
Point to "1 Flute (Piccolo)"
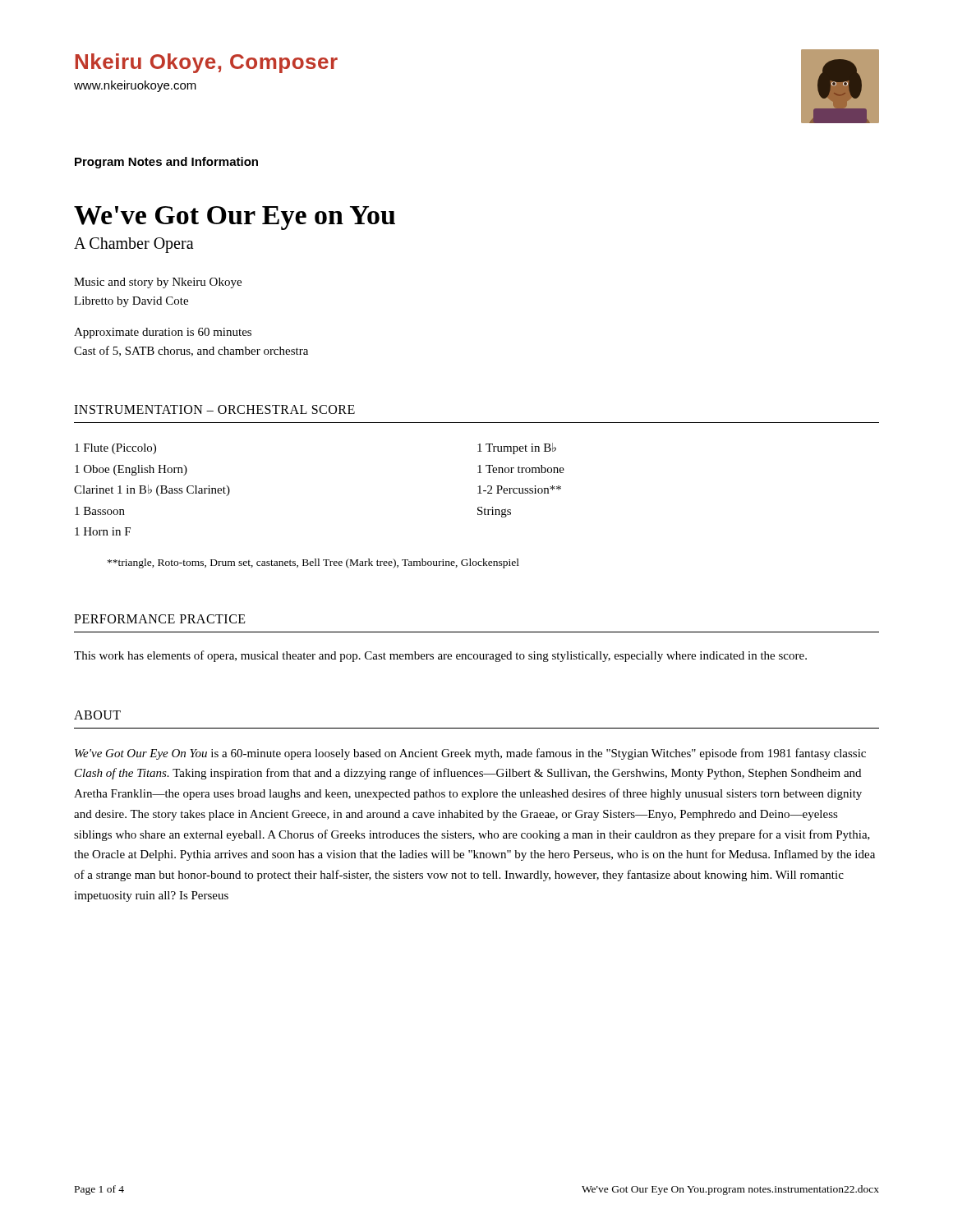click(x=115, y=448)
